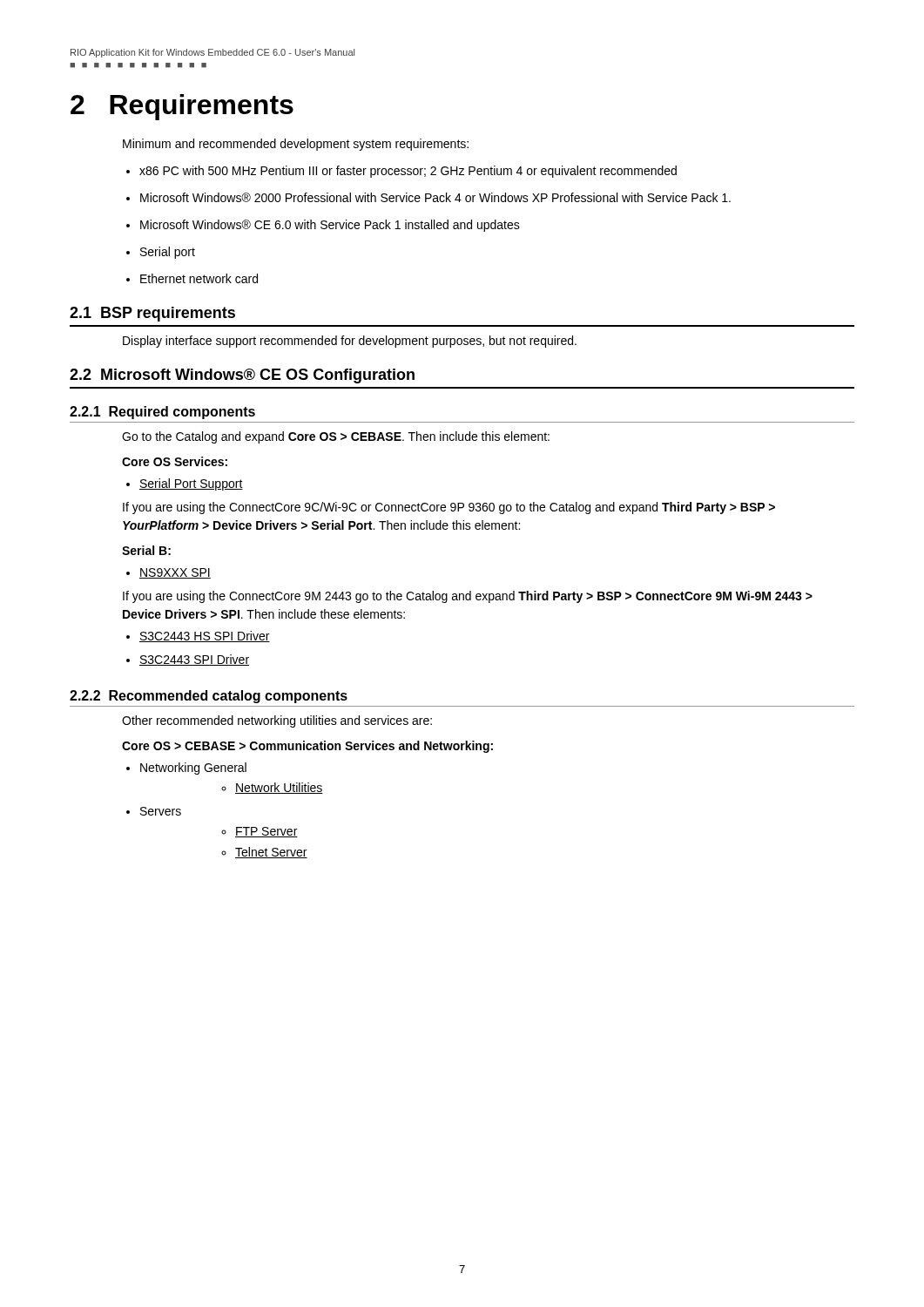Locate the block starting "Serial Port Support"
924x1307 pixels.
tap(185, 484)
